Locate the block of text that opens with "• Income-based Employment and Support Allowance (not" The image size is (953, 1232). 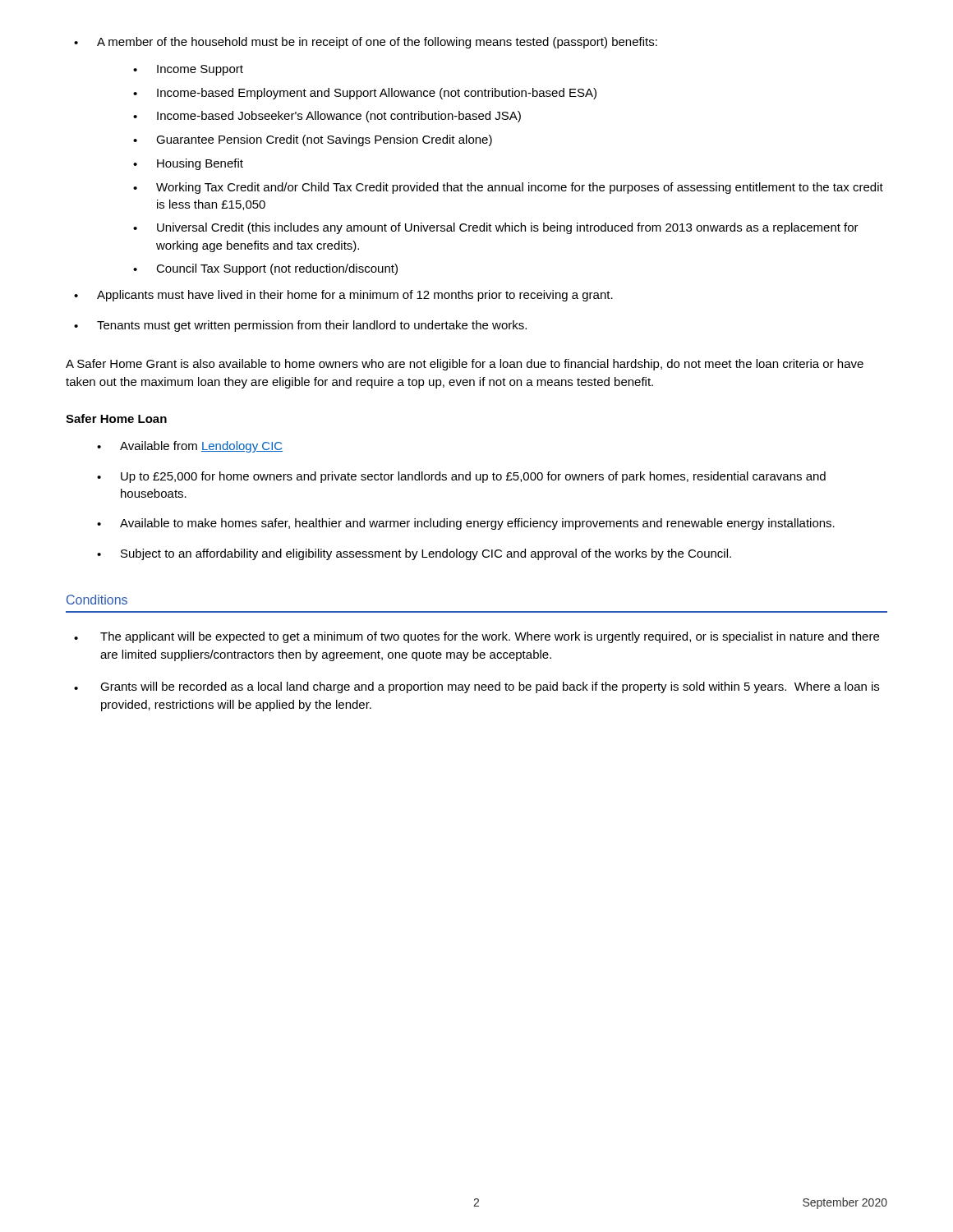[510, 93]
